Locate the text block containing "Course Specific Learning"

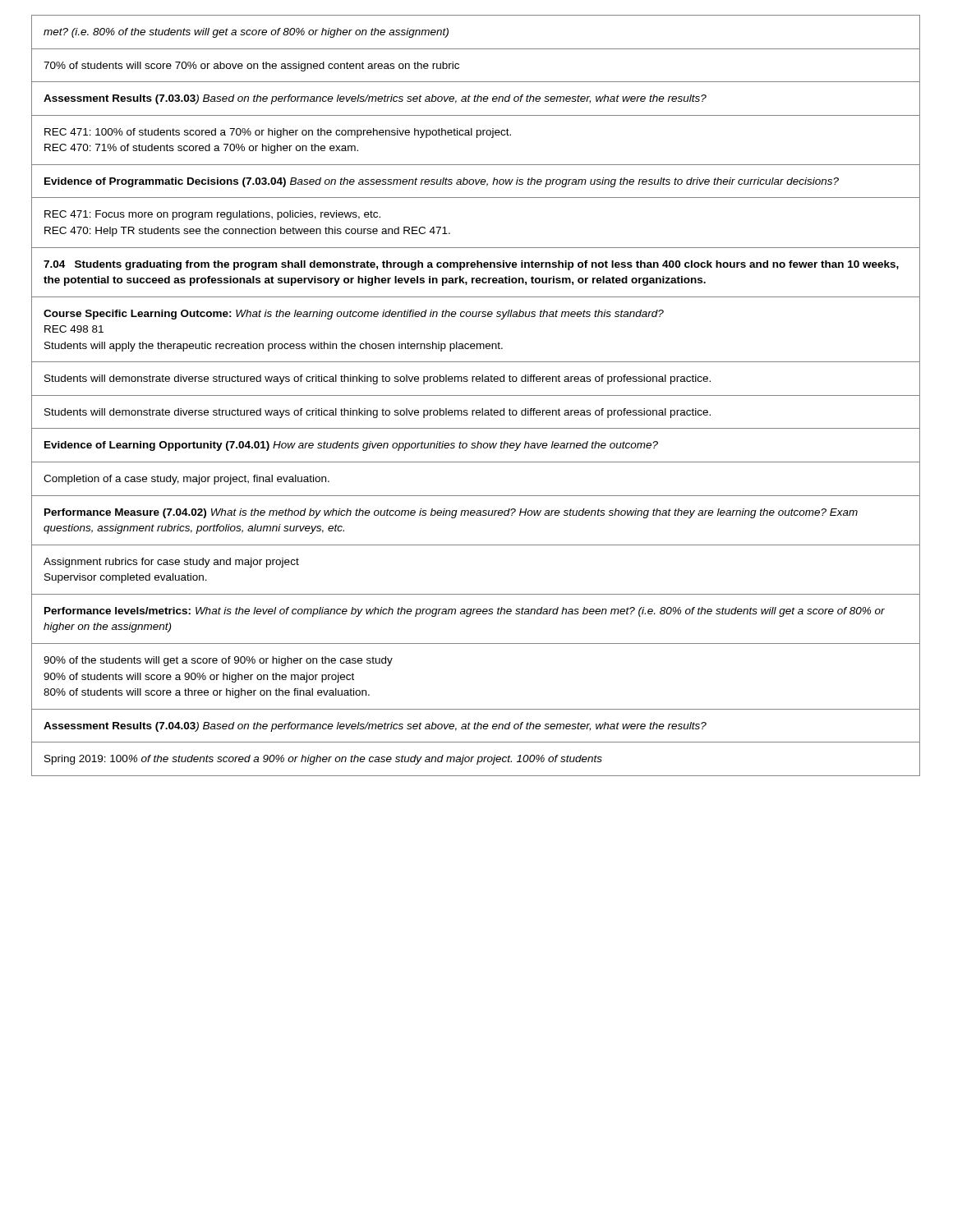tap(354, 315)
